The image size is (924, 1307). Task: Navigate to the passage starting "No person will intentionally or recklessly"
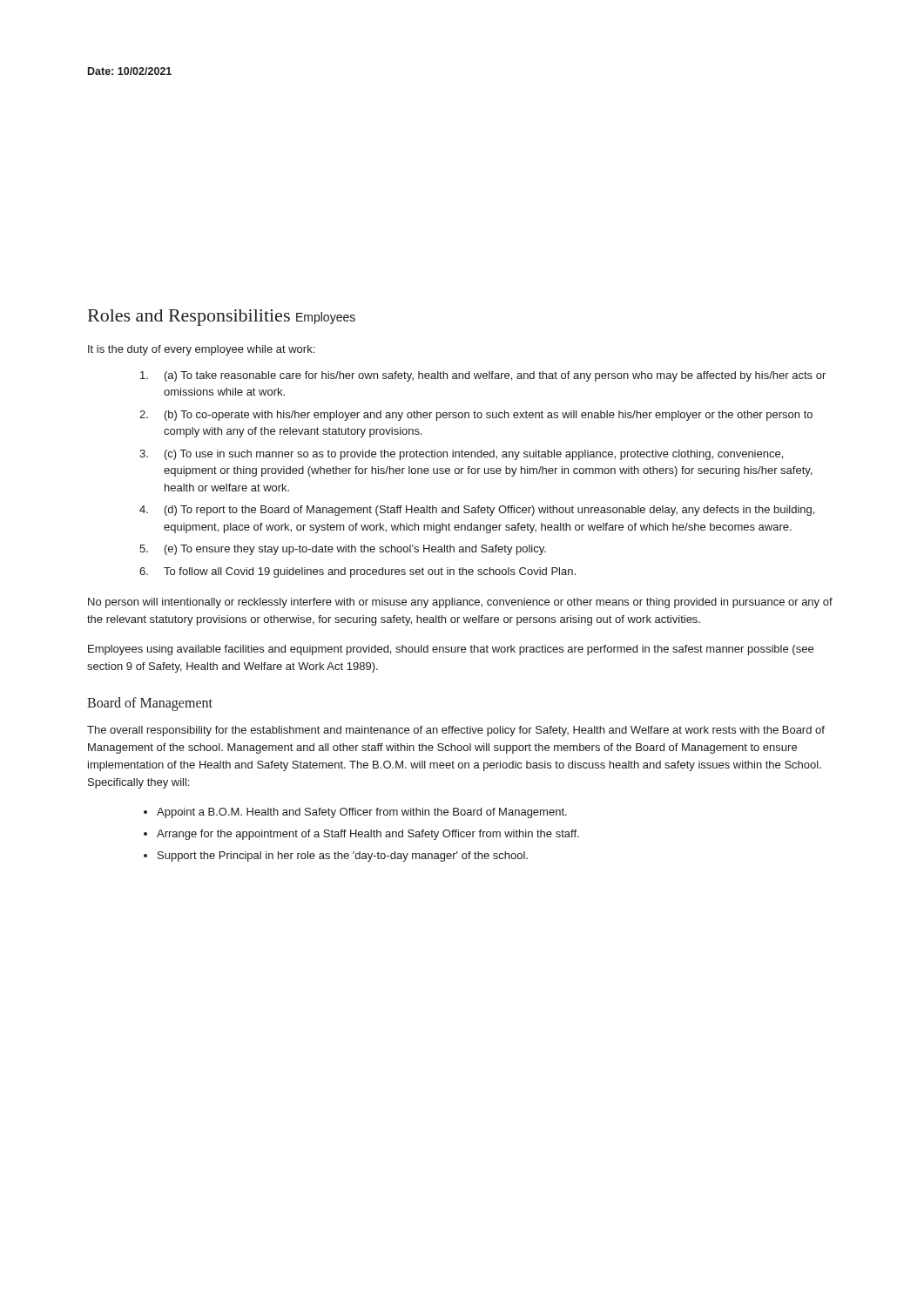460,610
